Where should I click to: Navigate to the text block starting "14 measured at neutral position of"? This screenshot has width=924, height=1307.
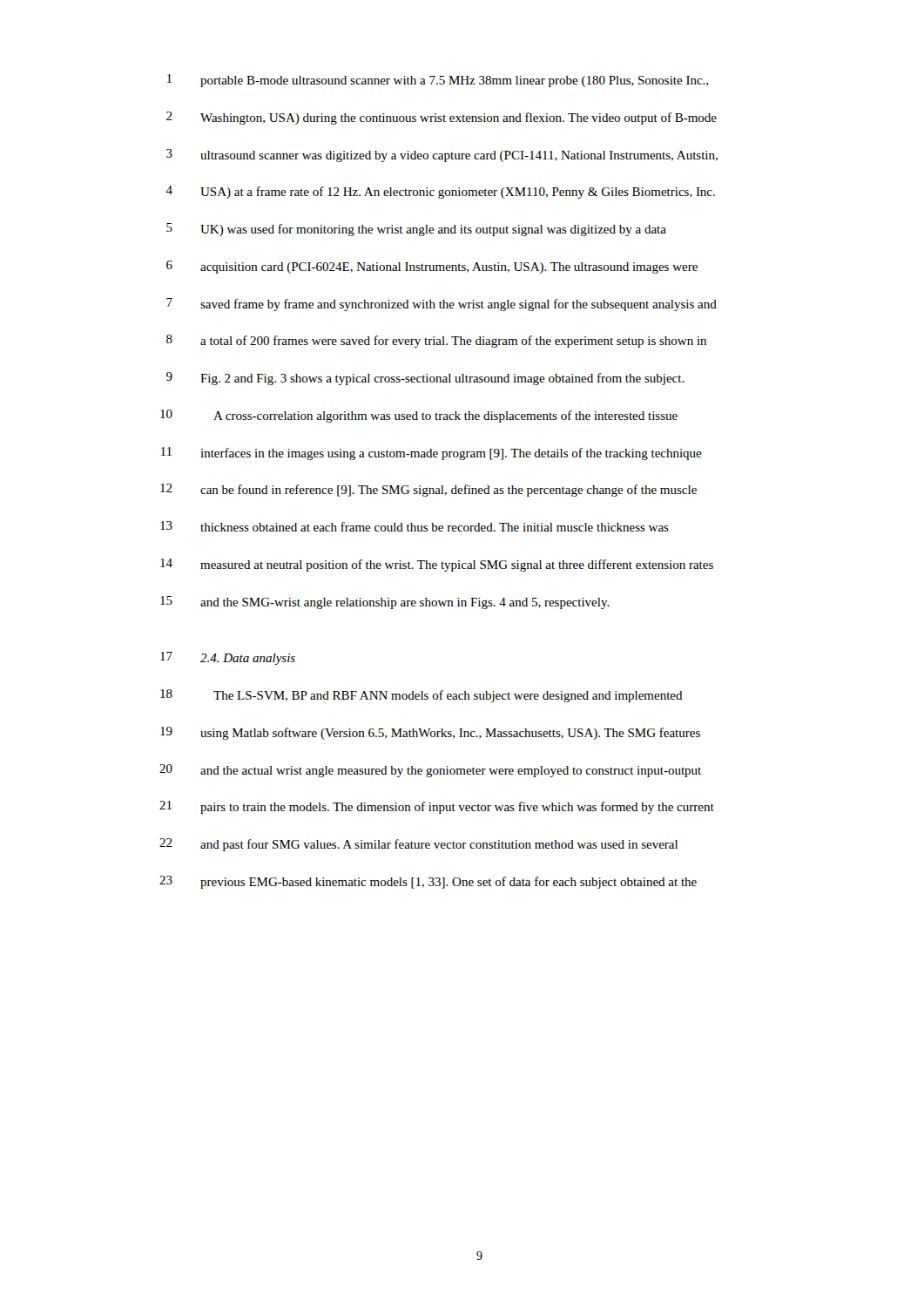pos(479,565)
